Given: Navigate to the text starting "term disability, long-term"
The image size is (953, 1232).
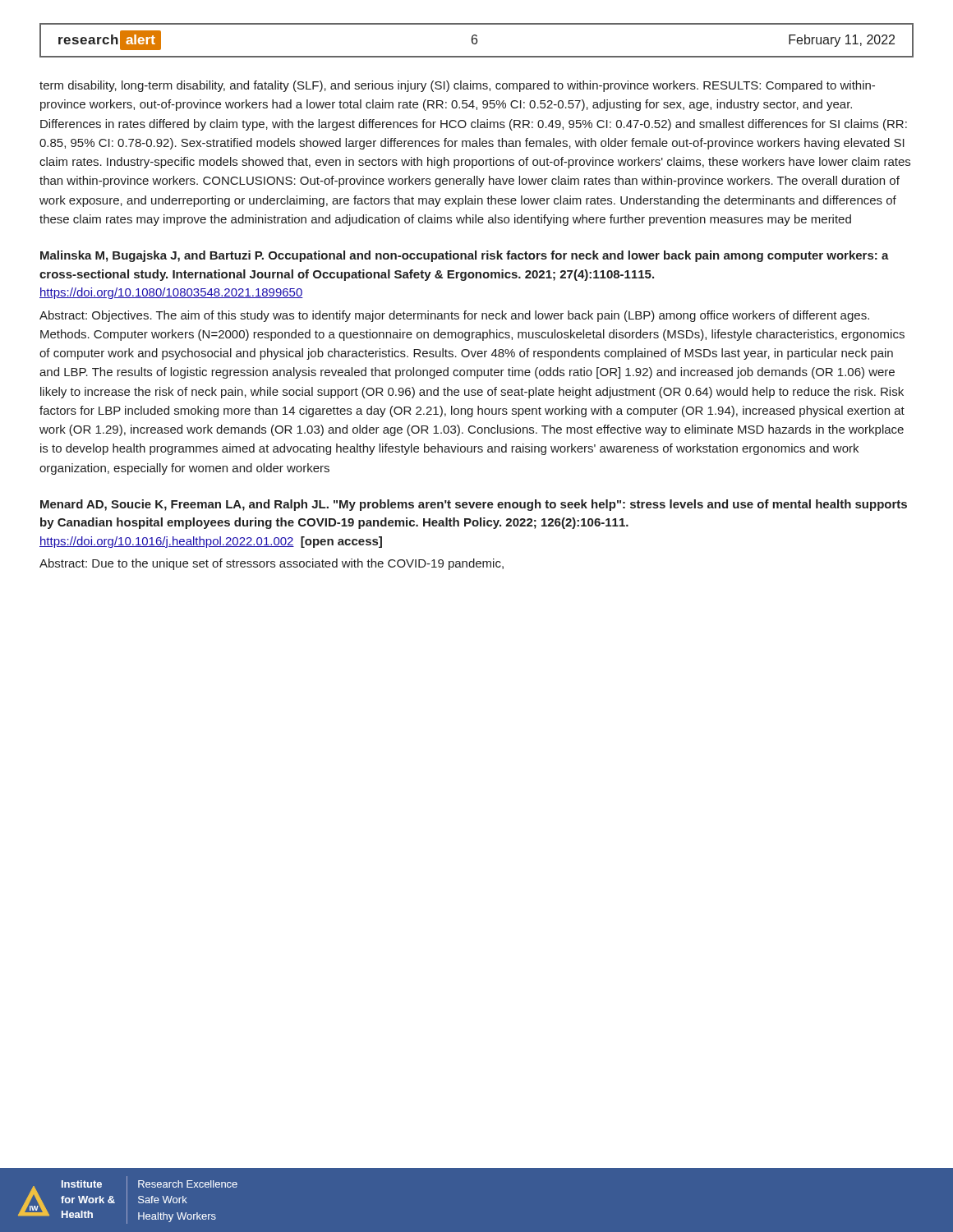Looking at the screenshot, I should tap(475, 152).
